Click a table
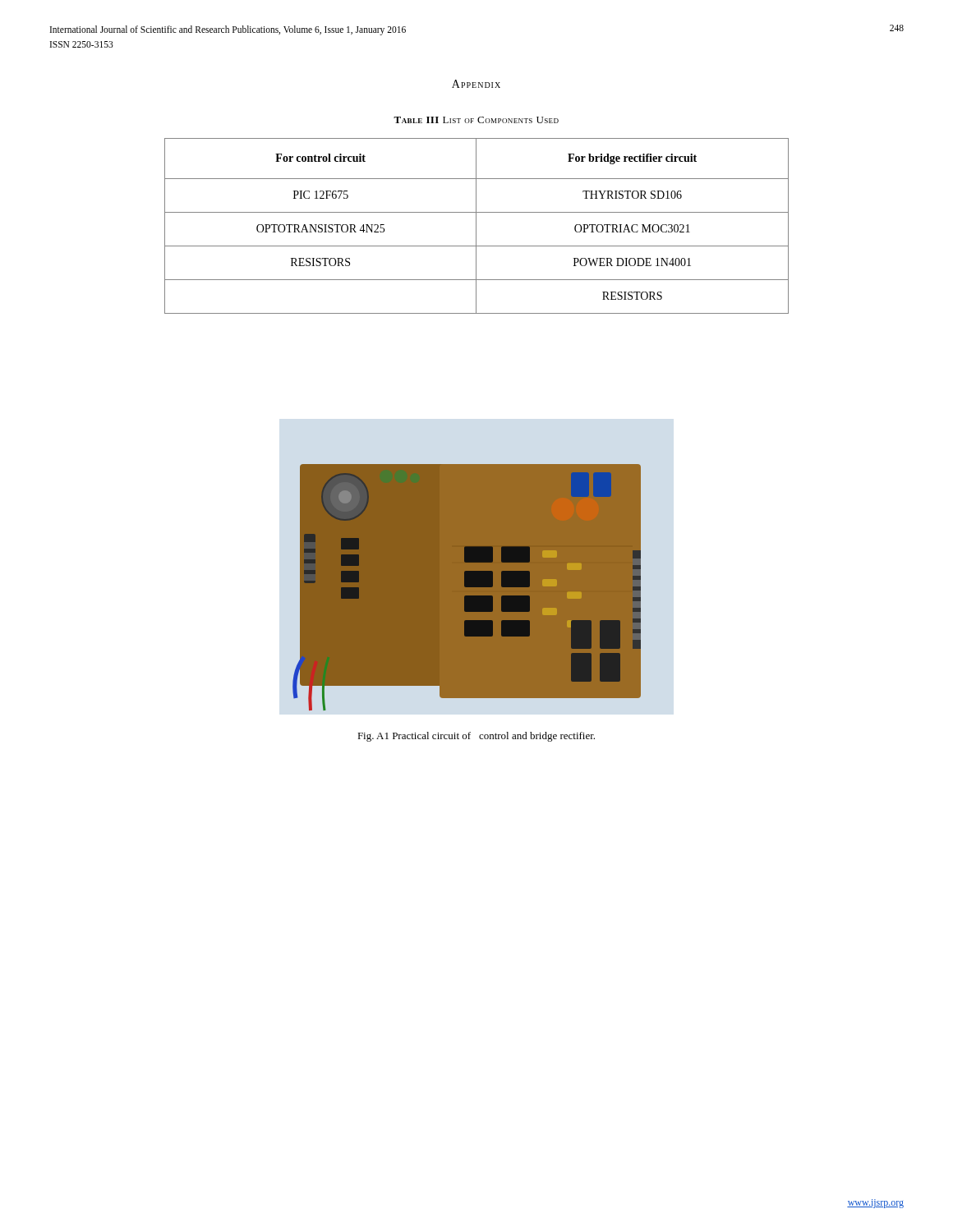Image resolution: width=953 pixels, height=1232 pixels. pyautogui.click(x=476, y=226)
